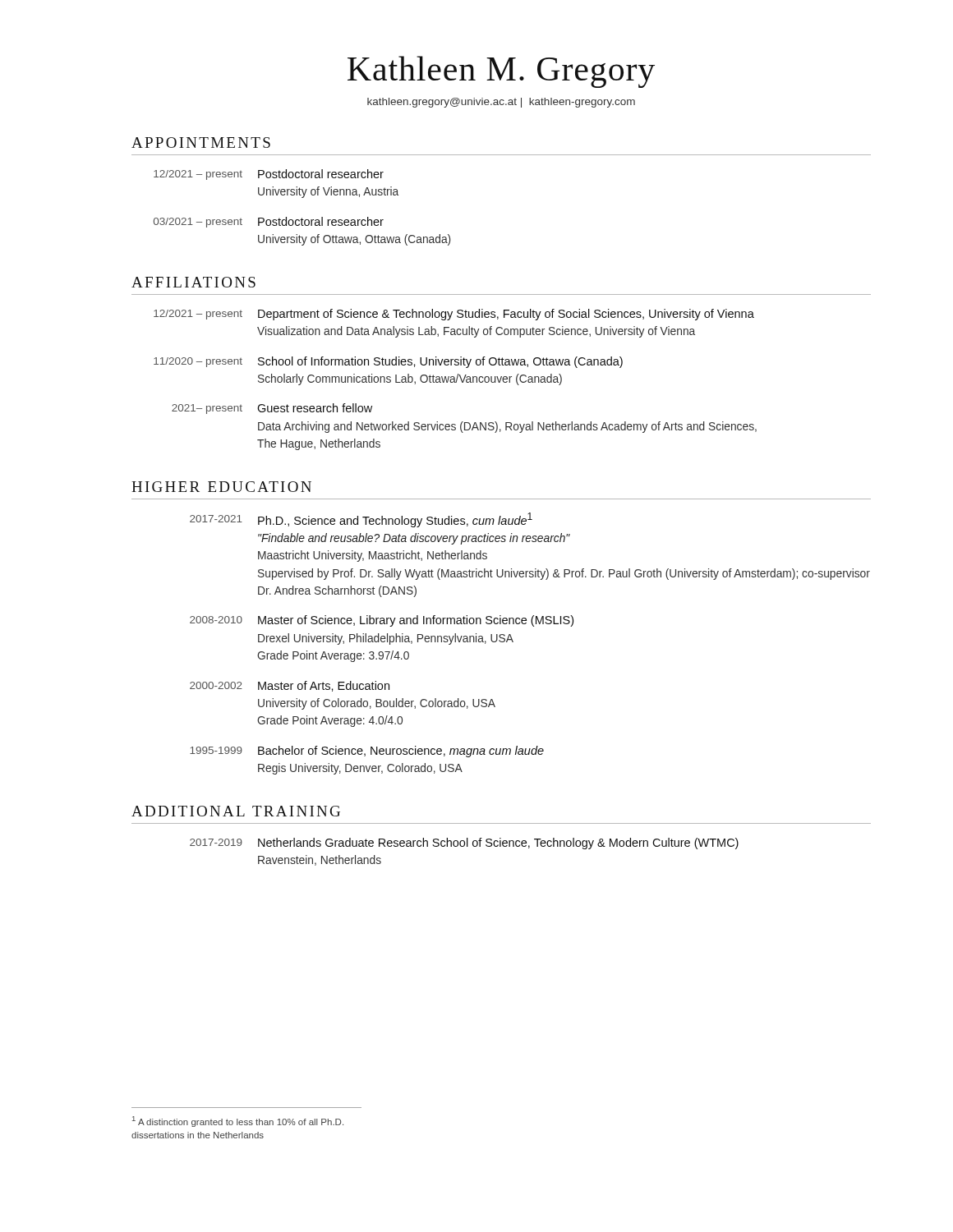953x1232 pixels.
Task: Point to the block beginning "2000-2002 Master of Arts, Education"
Action: point(501,703)
